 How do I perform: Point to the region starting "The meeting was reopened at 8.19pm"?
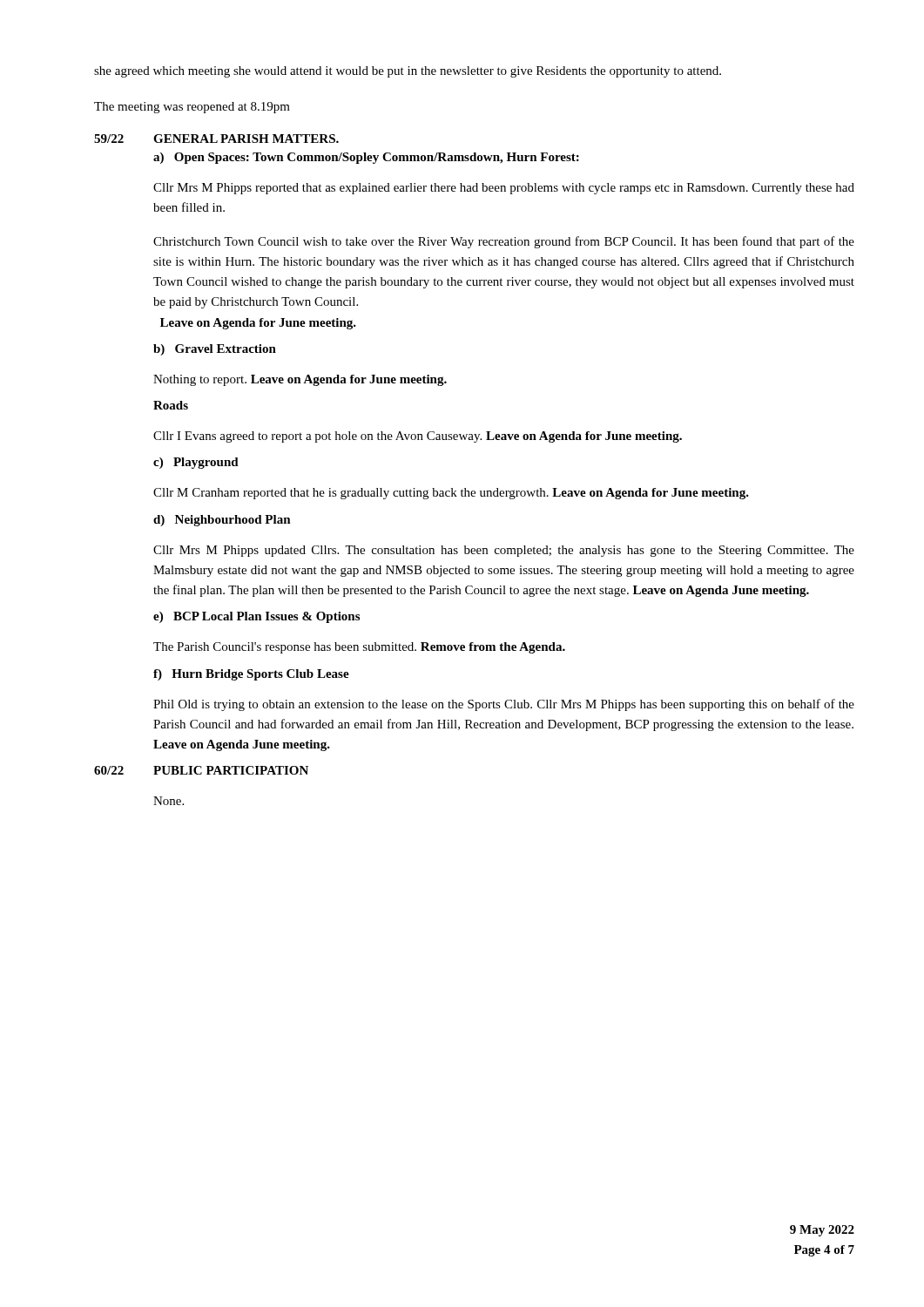coord(192,108)
